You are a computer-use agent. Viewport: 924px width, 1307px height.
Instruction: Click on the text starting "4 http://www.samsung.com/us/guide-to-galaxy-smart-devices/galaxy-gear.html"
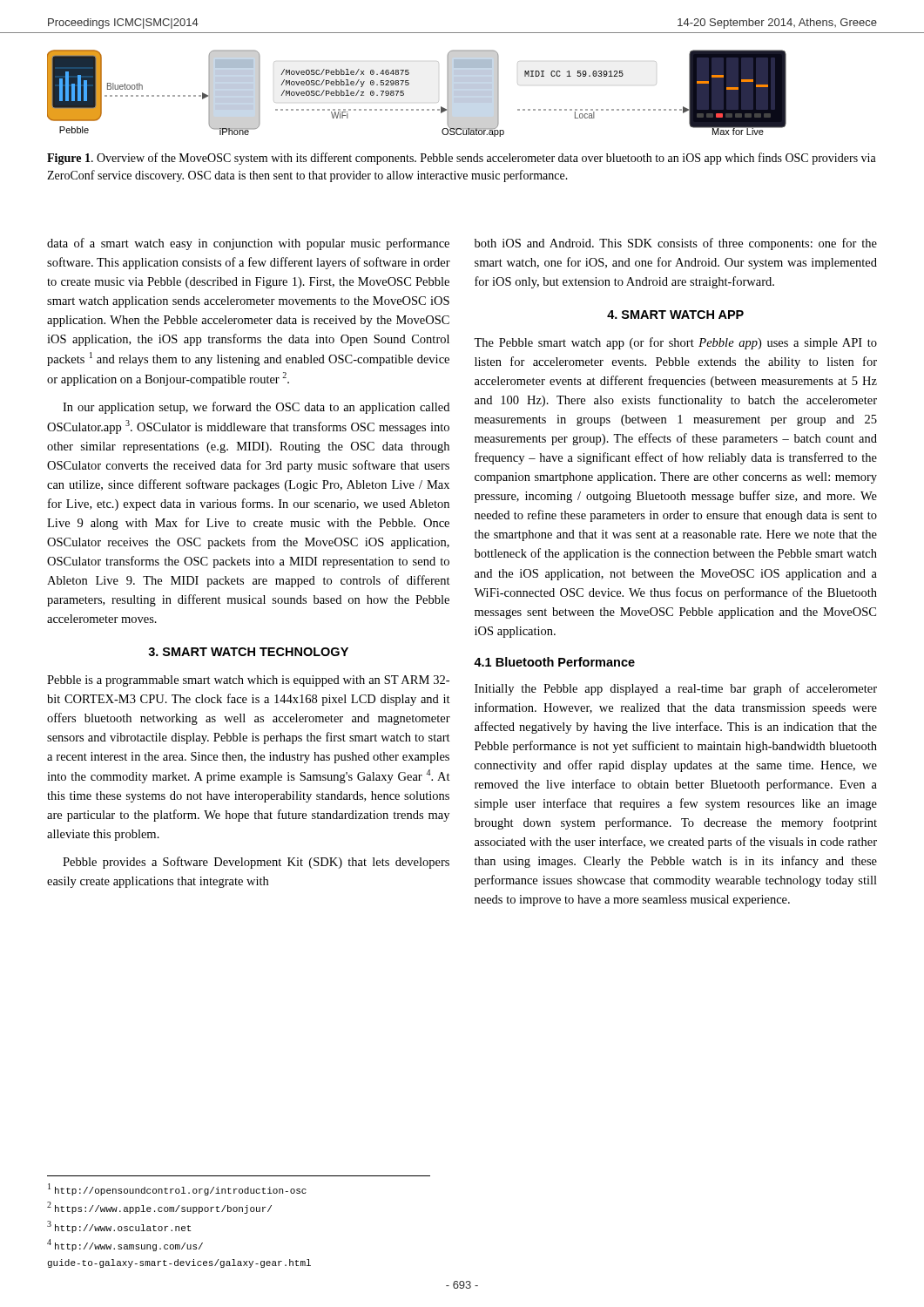click(179, 1253)
